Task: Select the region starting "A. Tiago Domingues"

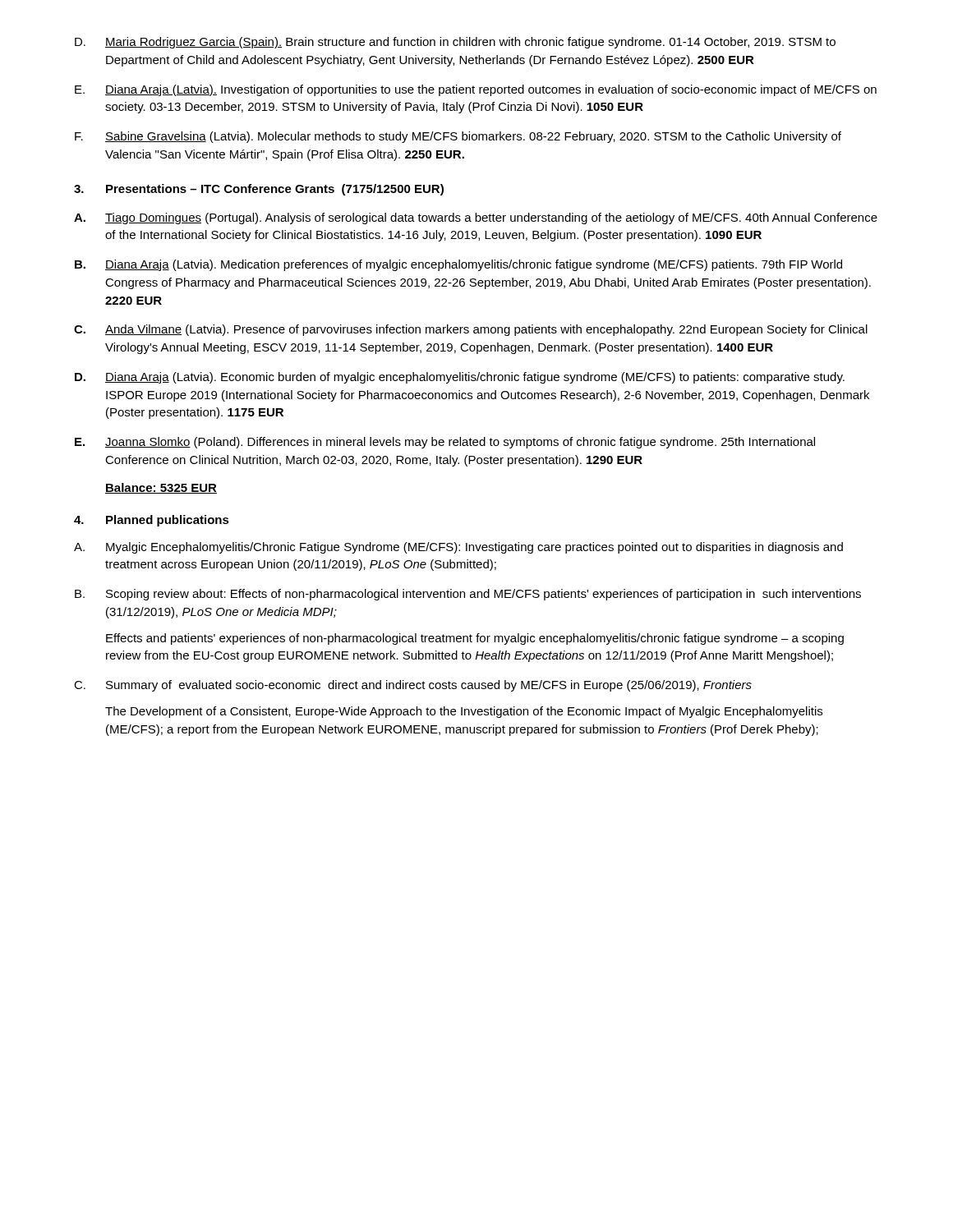Action: click(476, 226)
